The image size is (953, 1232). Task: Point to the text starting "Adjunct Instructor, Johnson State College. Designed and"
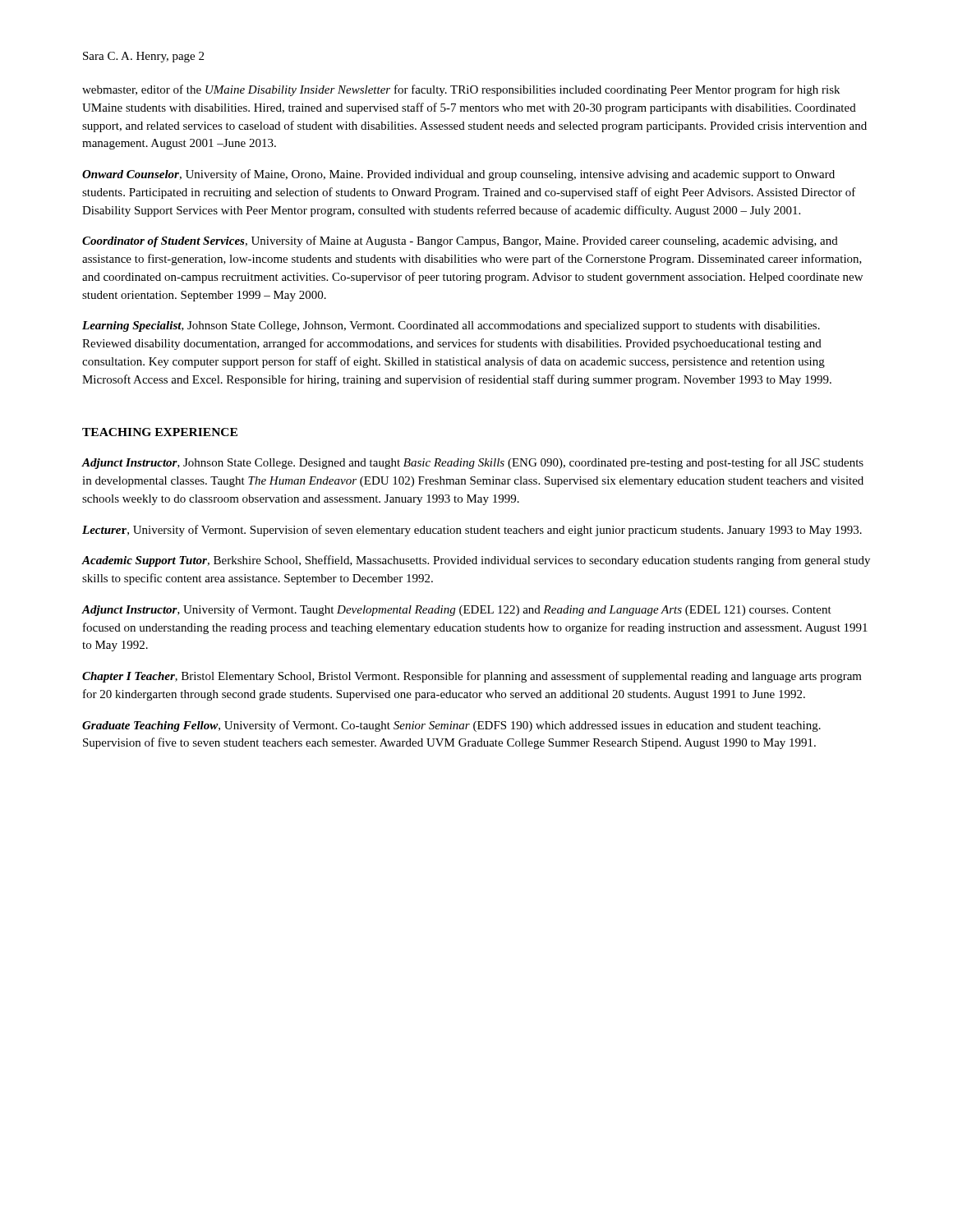pyautogui.click(x=473, y=480)
